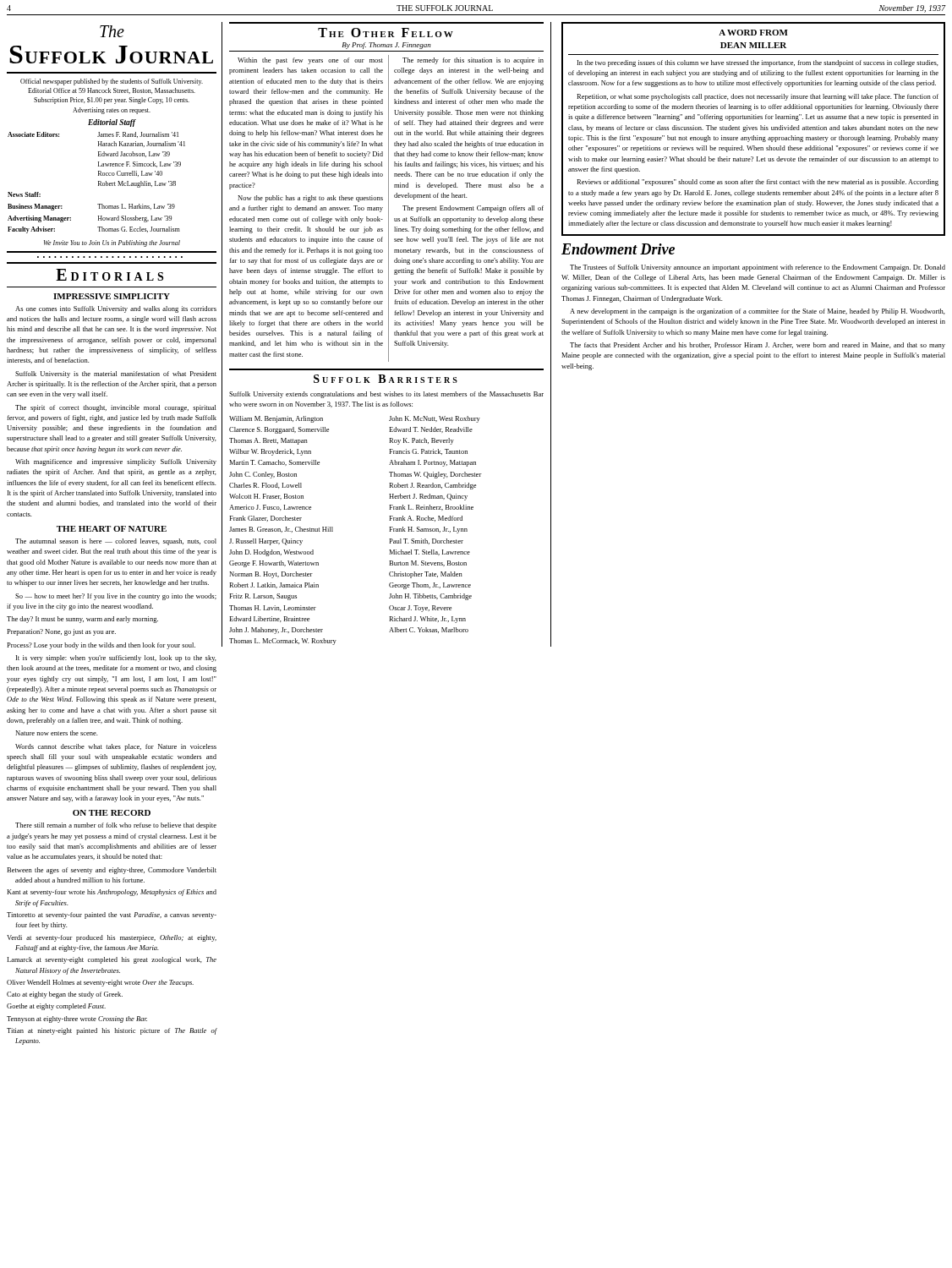Click on the list item containing "Thomas A. Brett, Mattapan"
The width and height of the screenshot is (952, 1268).
click(268, 440)
